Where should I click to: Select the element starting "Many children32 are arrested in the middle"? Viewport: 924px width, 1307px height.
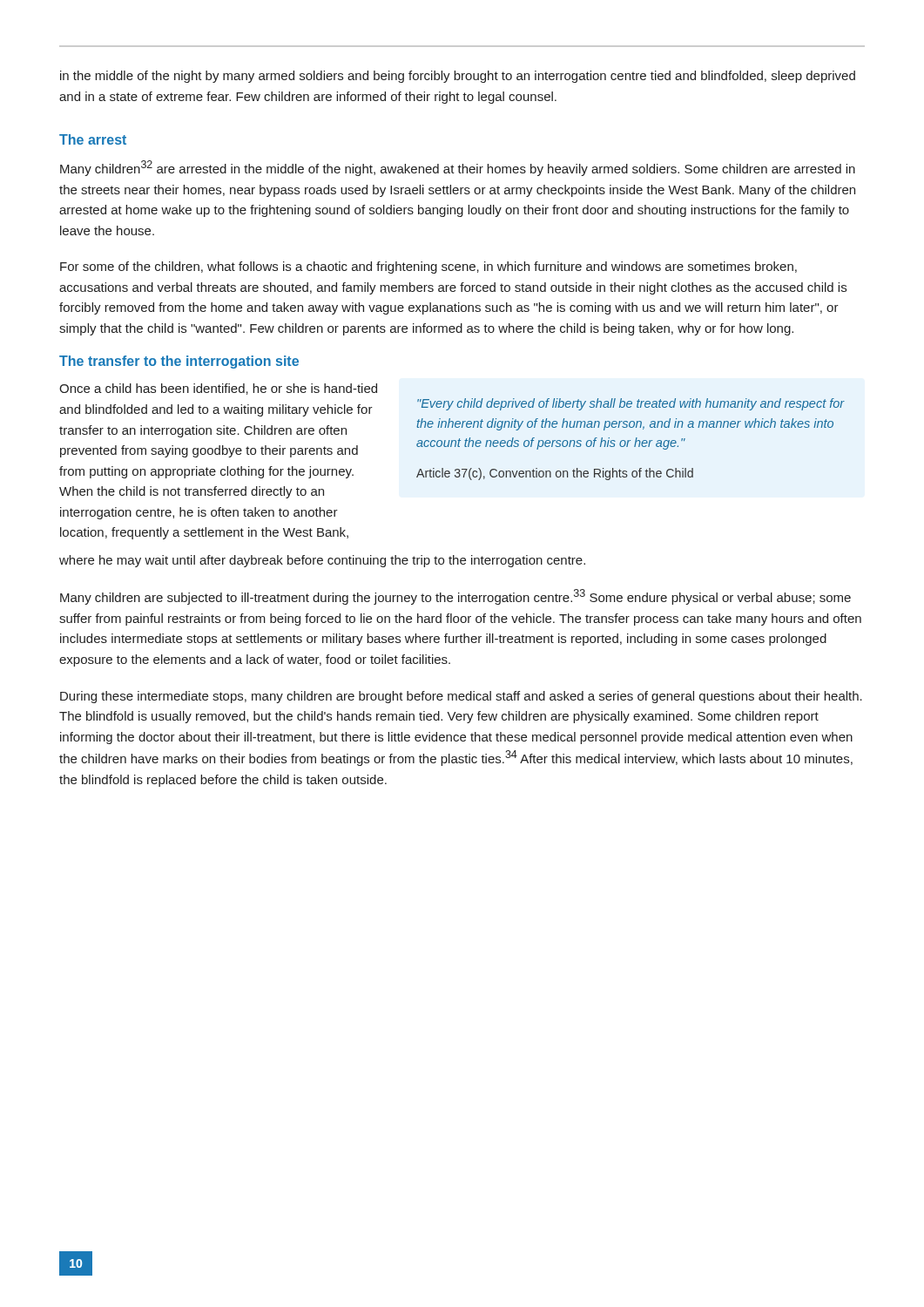pos(458,198)
